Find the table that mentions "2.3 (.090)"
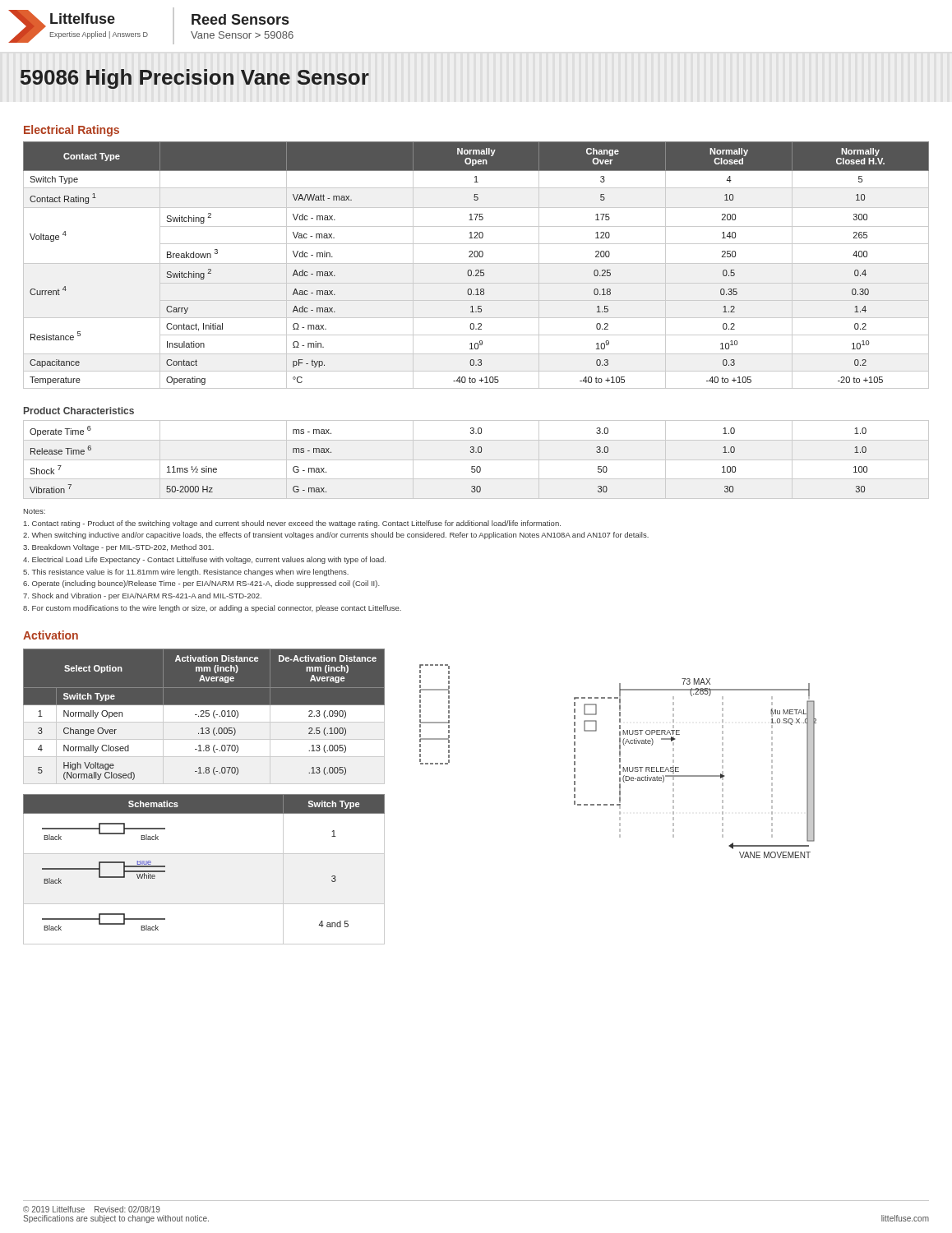952x1233 pixels. coord(204,717)
